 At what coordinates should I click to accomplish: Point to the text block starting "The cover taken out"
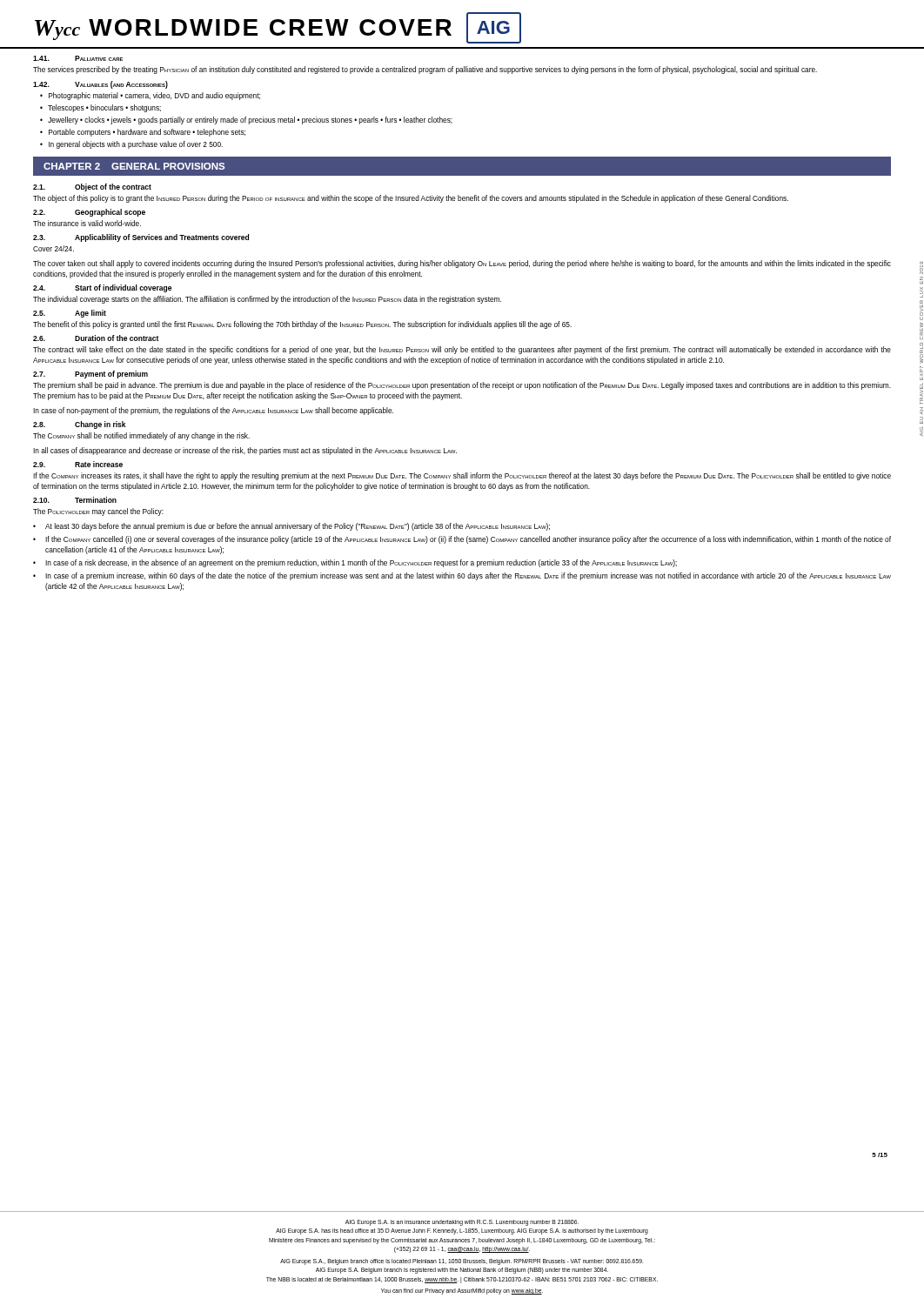click(x=462, y=269)
